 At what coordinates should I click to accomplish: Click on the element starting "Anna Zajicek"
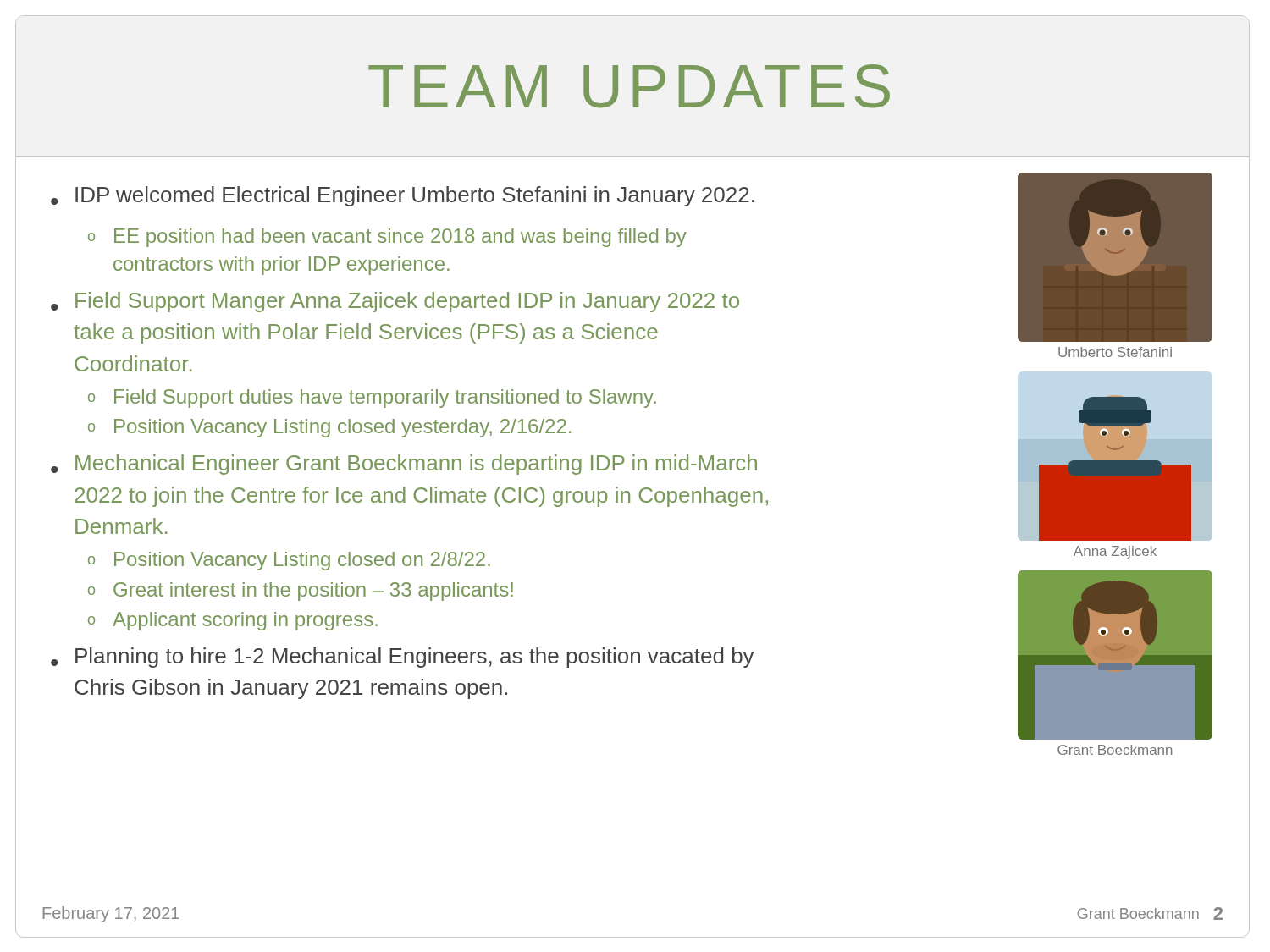point(1115,551)
